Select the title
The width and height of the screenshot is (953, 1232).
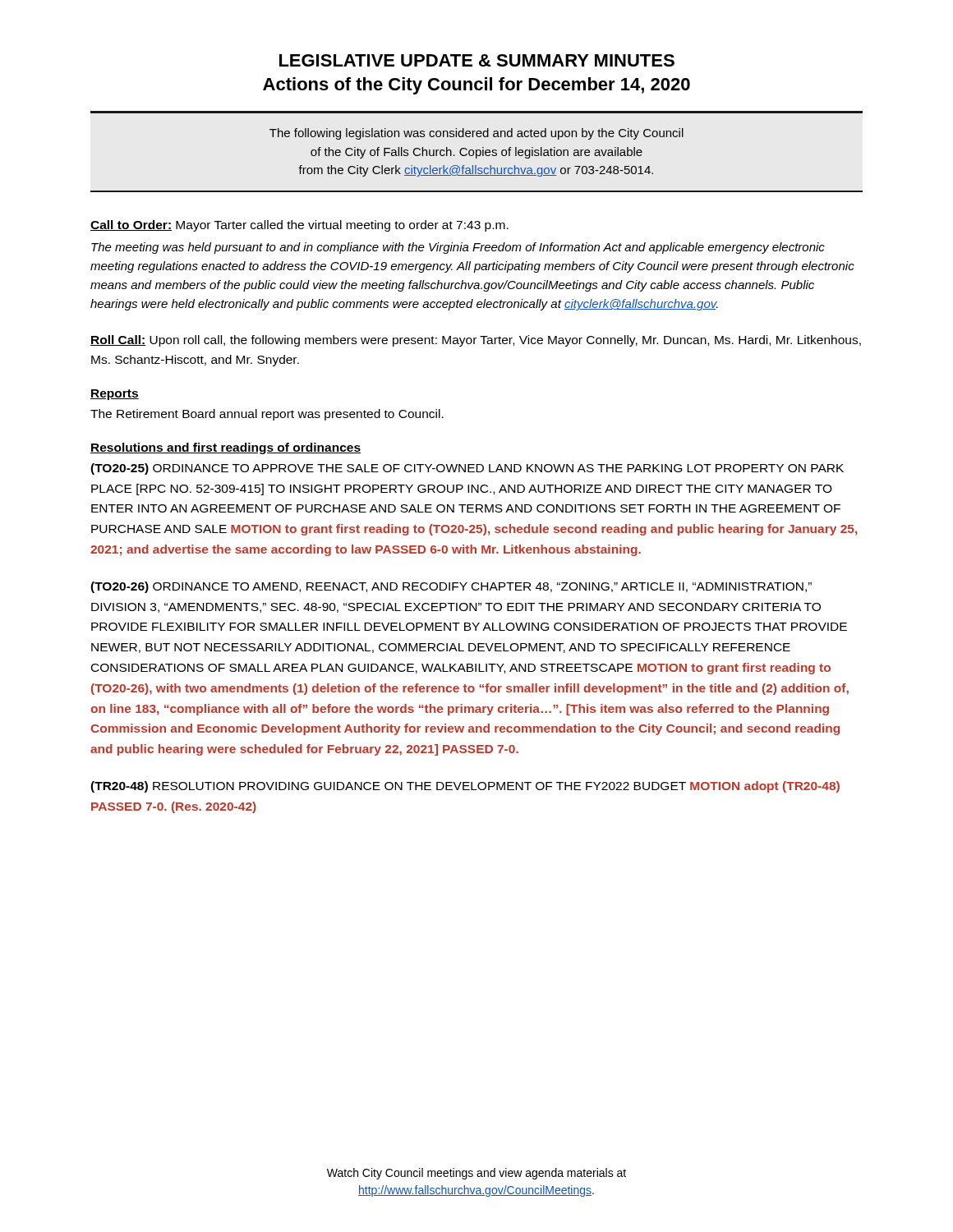click(476, 73)
